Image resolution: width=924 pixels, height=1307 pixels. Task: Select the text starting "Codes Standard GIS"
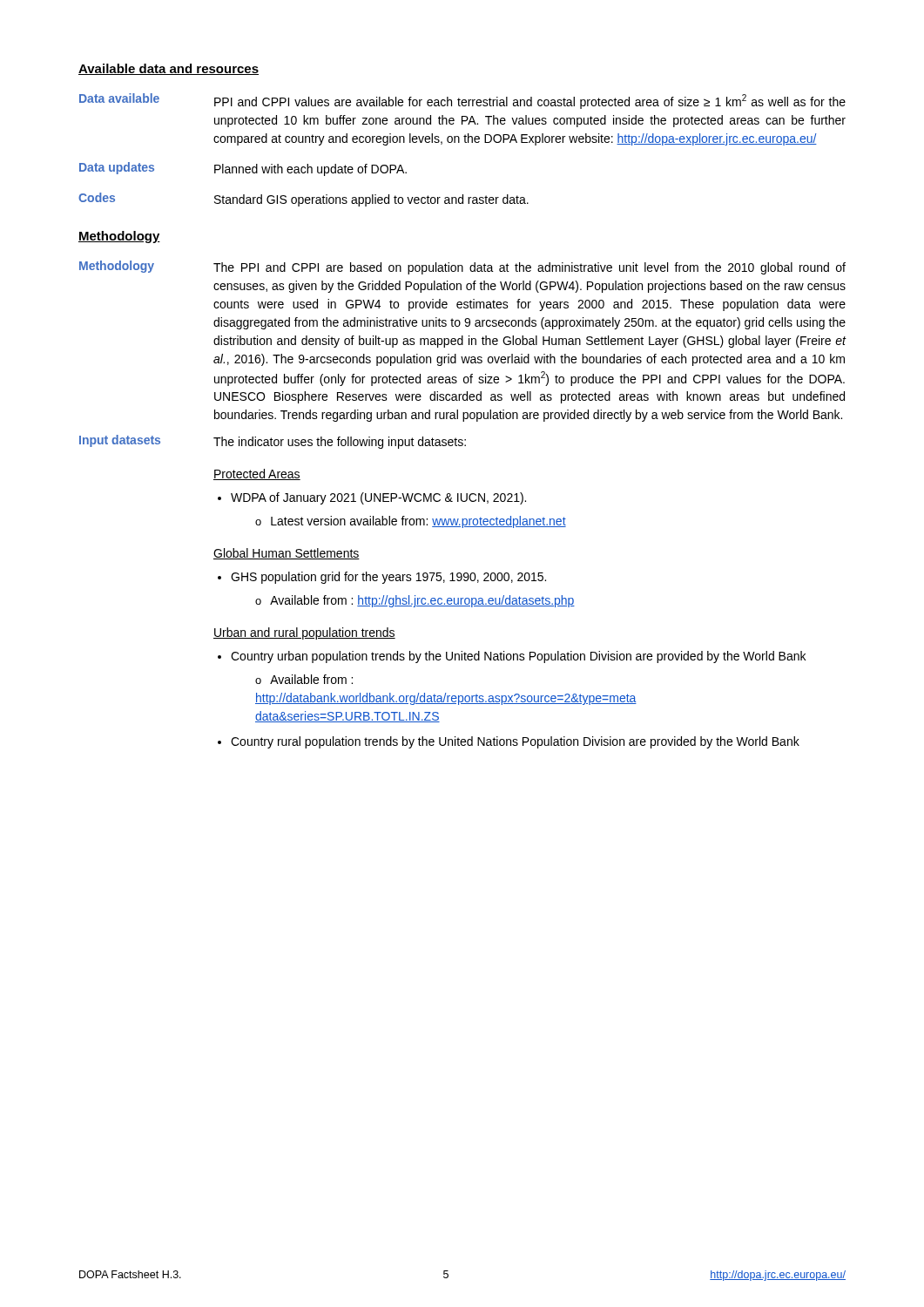coord(462,200)
